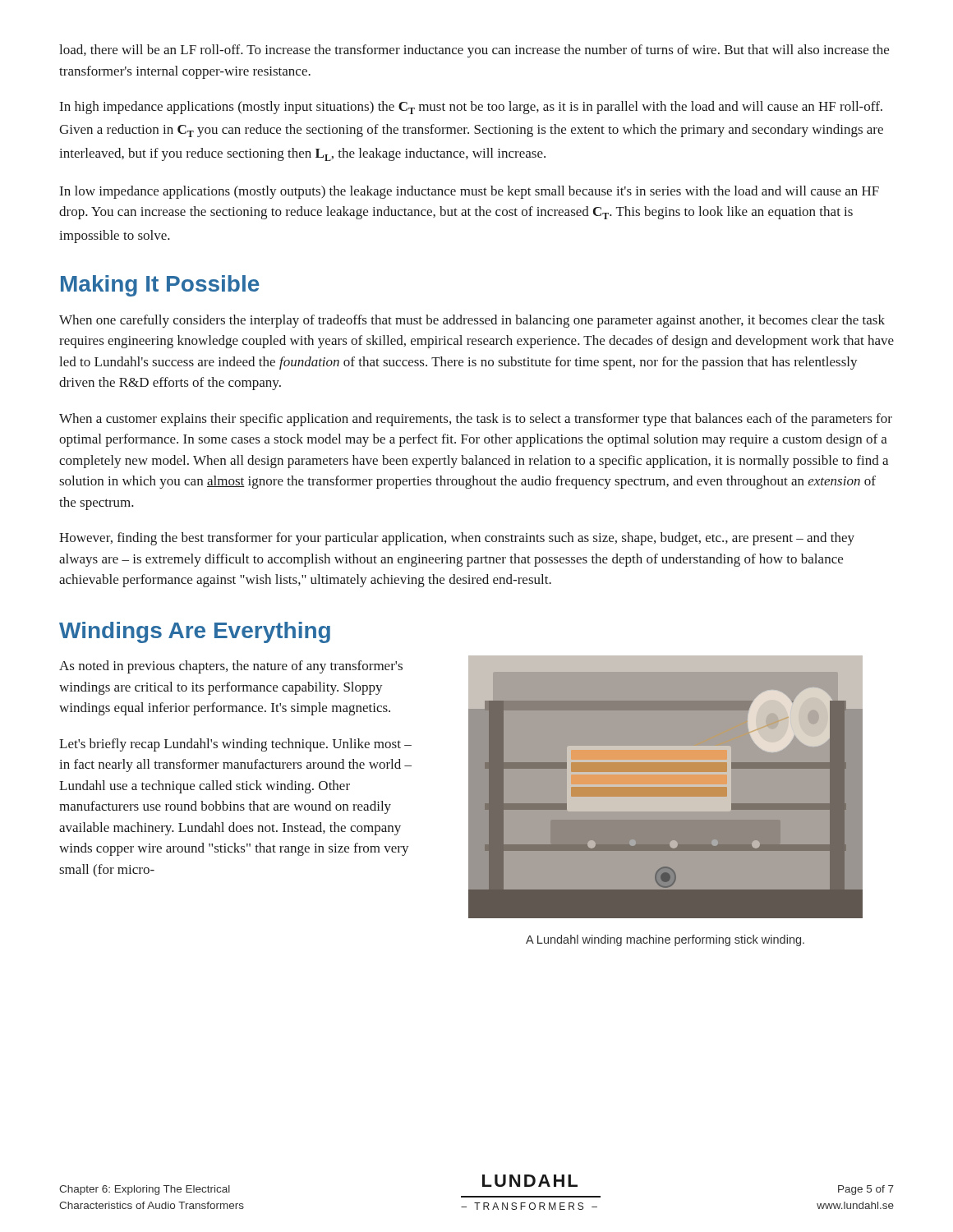Locate the block of text that opens with "When one carefully considers the"
The width and height of the screenshot is (953, 1232).
[476, 351]
